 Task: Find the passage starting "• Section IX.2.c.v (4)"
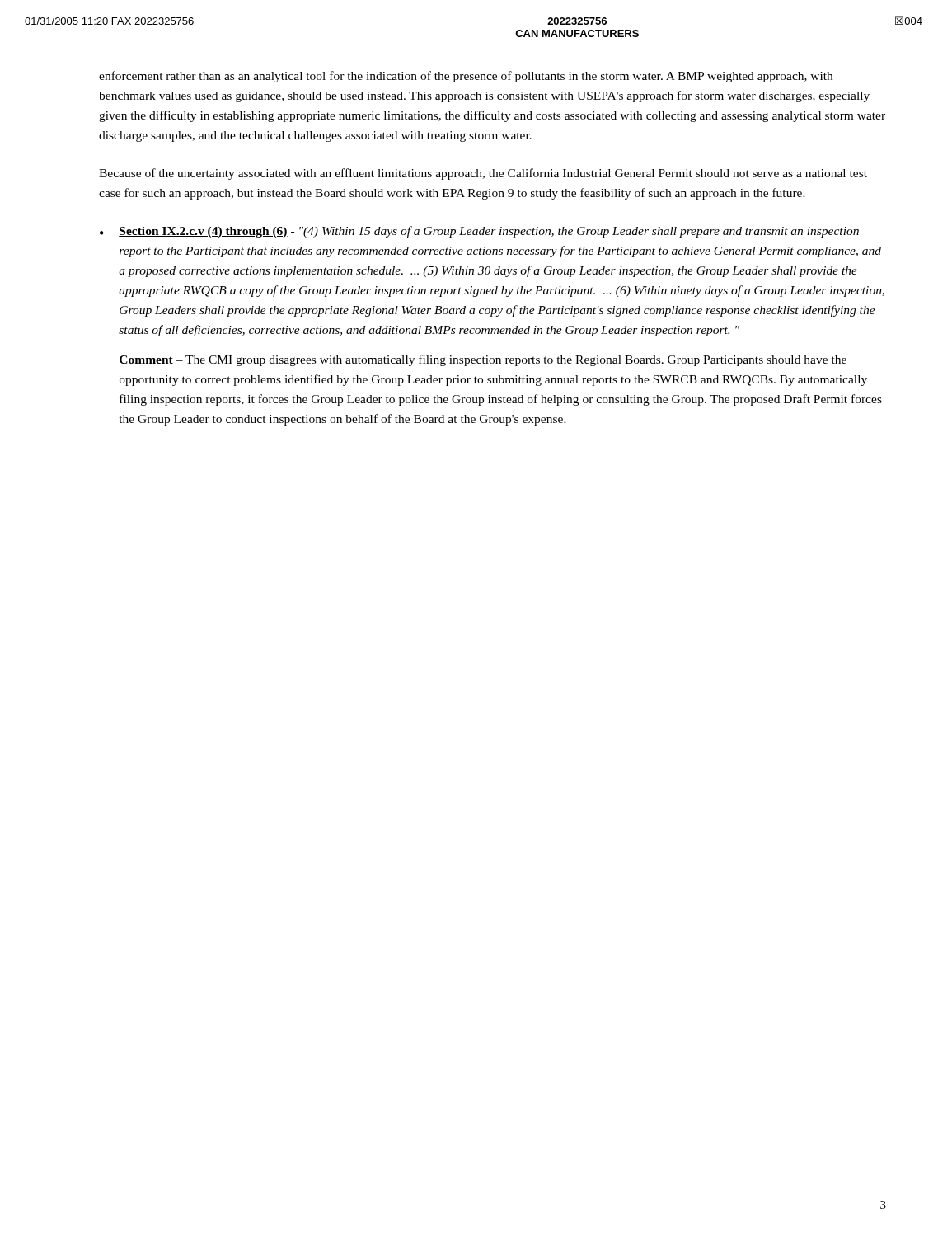(492, 330)
